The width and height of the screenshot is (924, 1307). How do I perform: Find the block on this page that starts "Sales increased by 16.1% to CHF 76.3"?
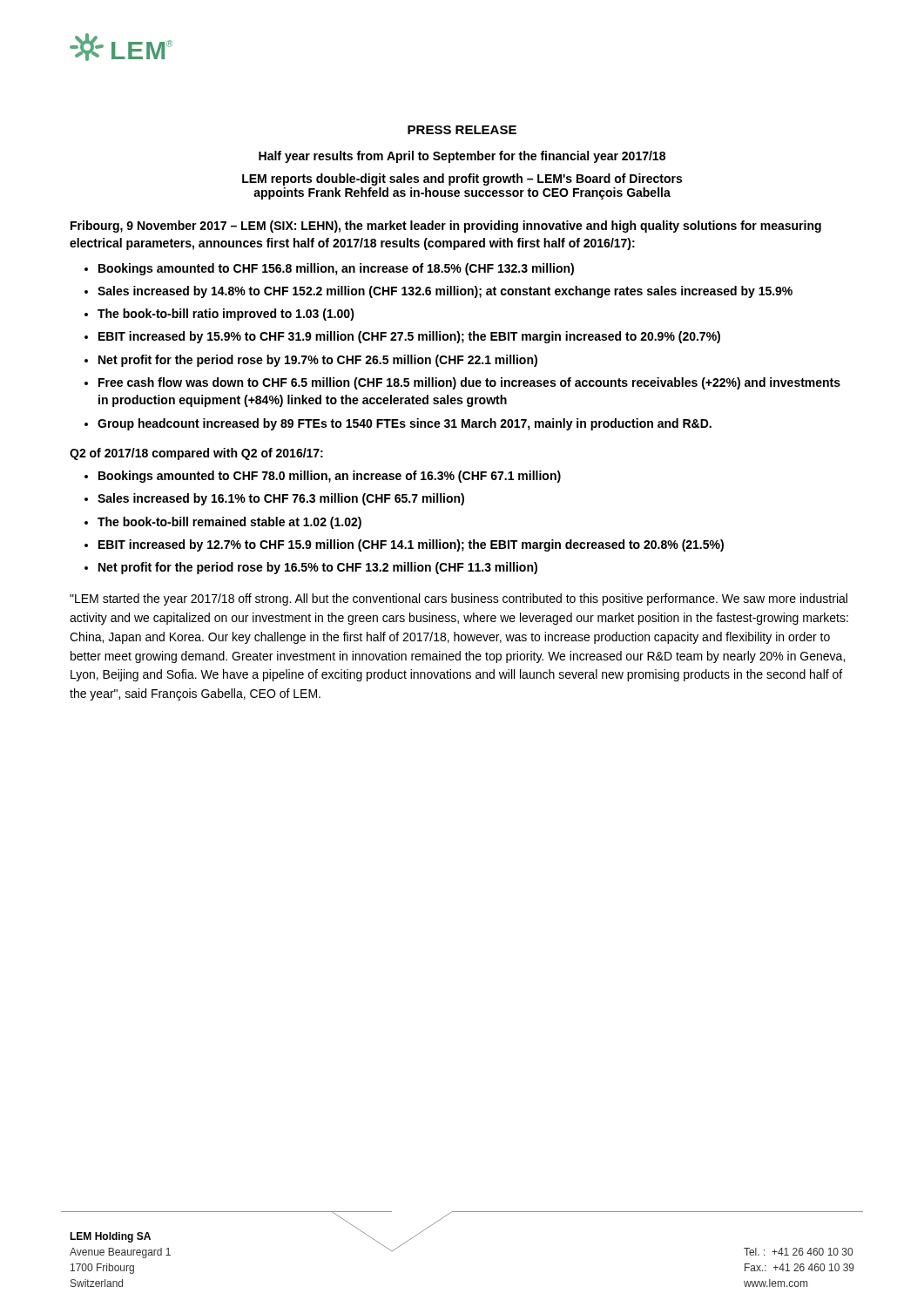click(x=281, y=499)
